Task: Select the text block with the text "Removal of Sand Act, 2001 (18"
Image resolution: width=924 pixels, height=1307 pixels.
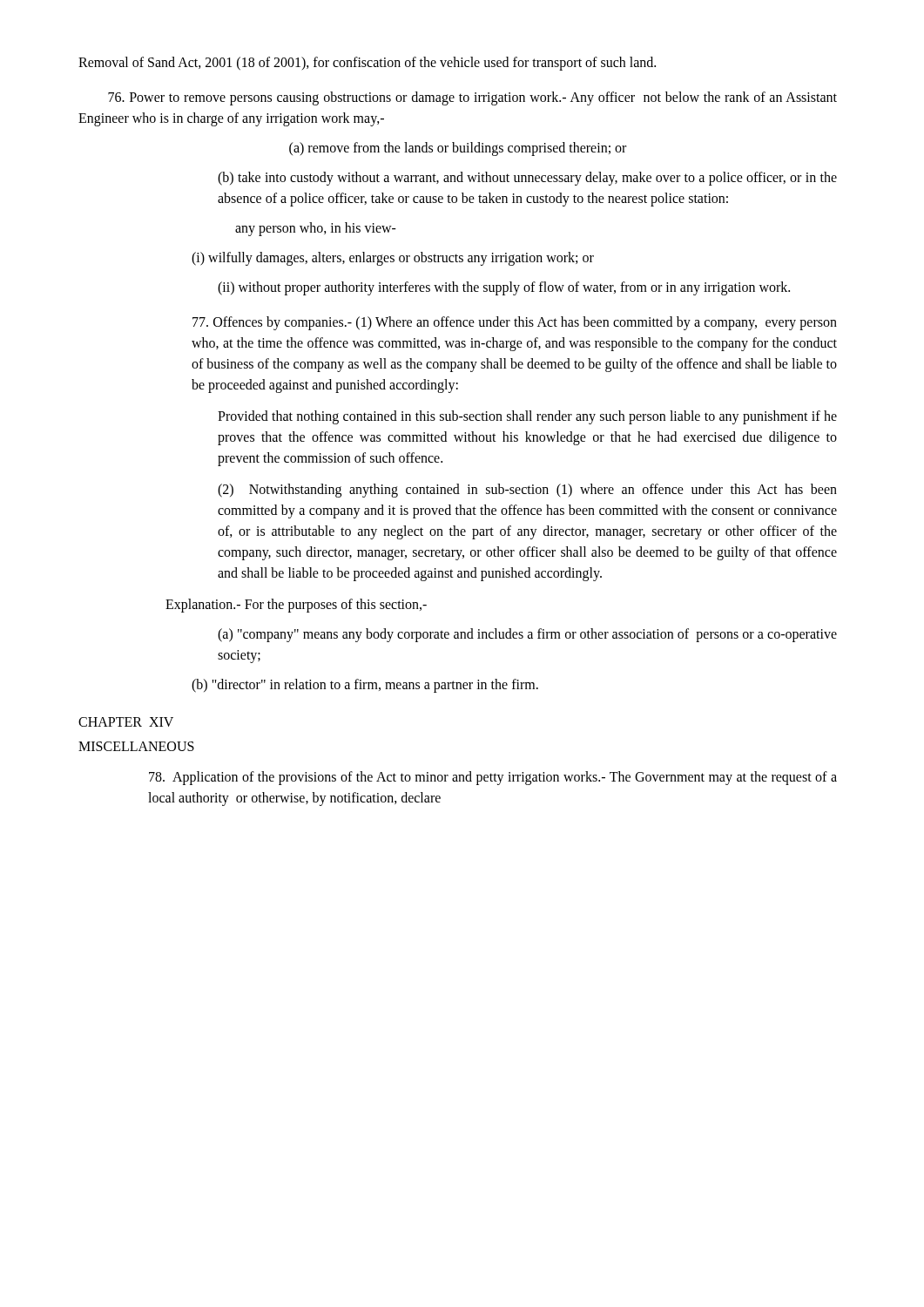Action: [368, 62]
